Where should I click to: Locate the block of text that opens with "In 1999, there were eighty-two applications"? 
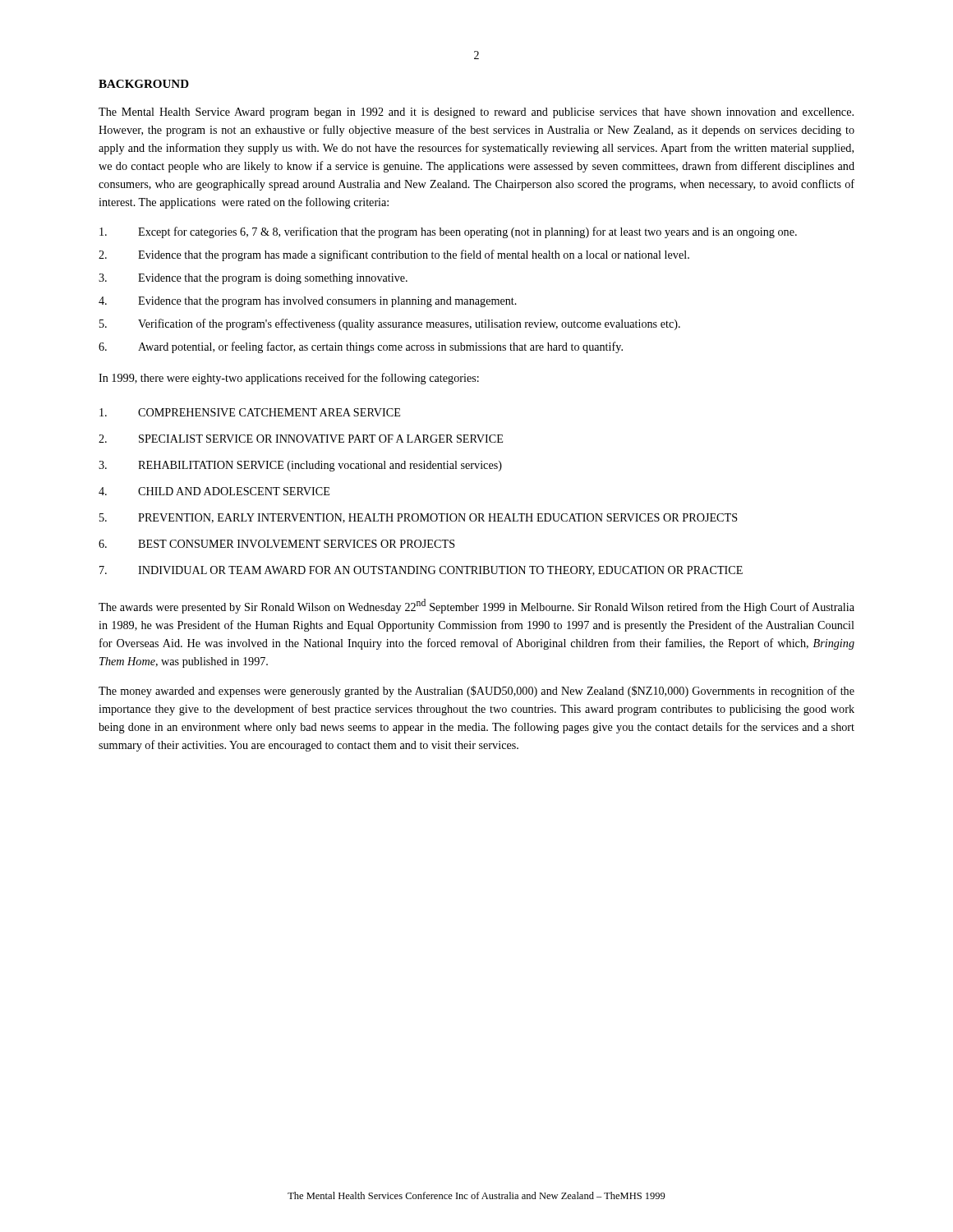(289, 378)
